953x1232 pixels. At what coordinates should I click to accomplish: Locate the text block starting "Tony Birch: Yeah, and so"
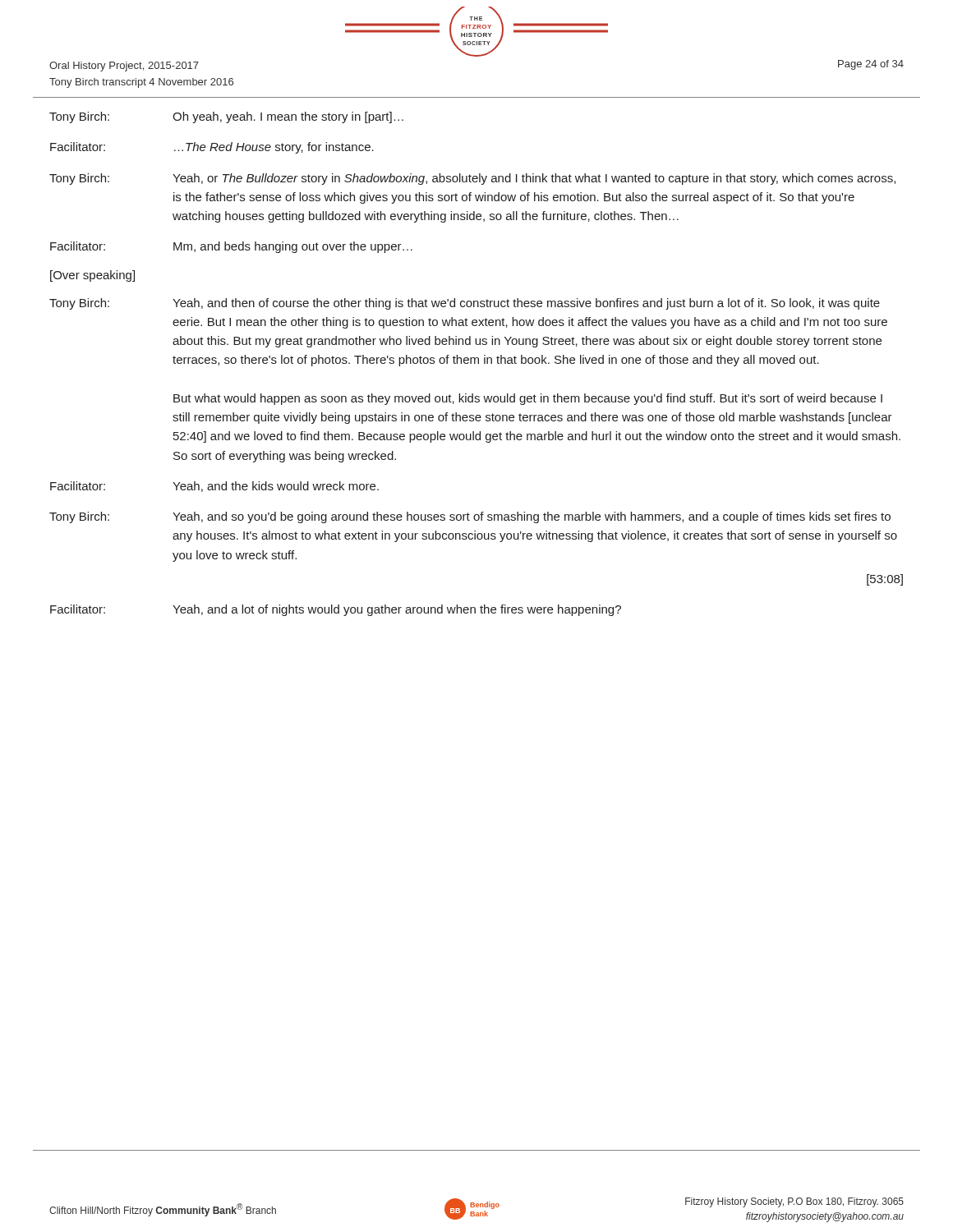point(476,547)
